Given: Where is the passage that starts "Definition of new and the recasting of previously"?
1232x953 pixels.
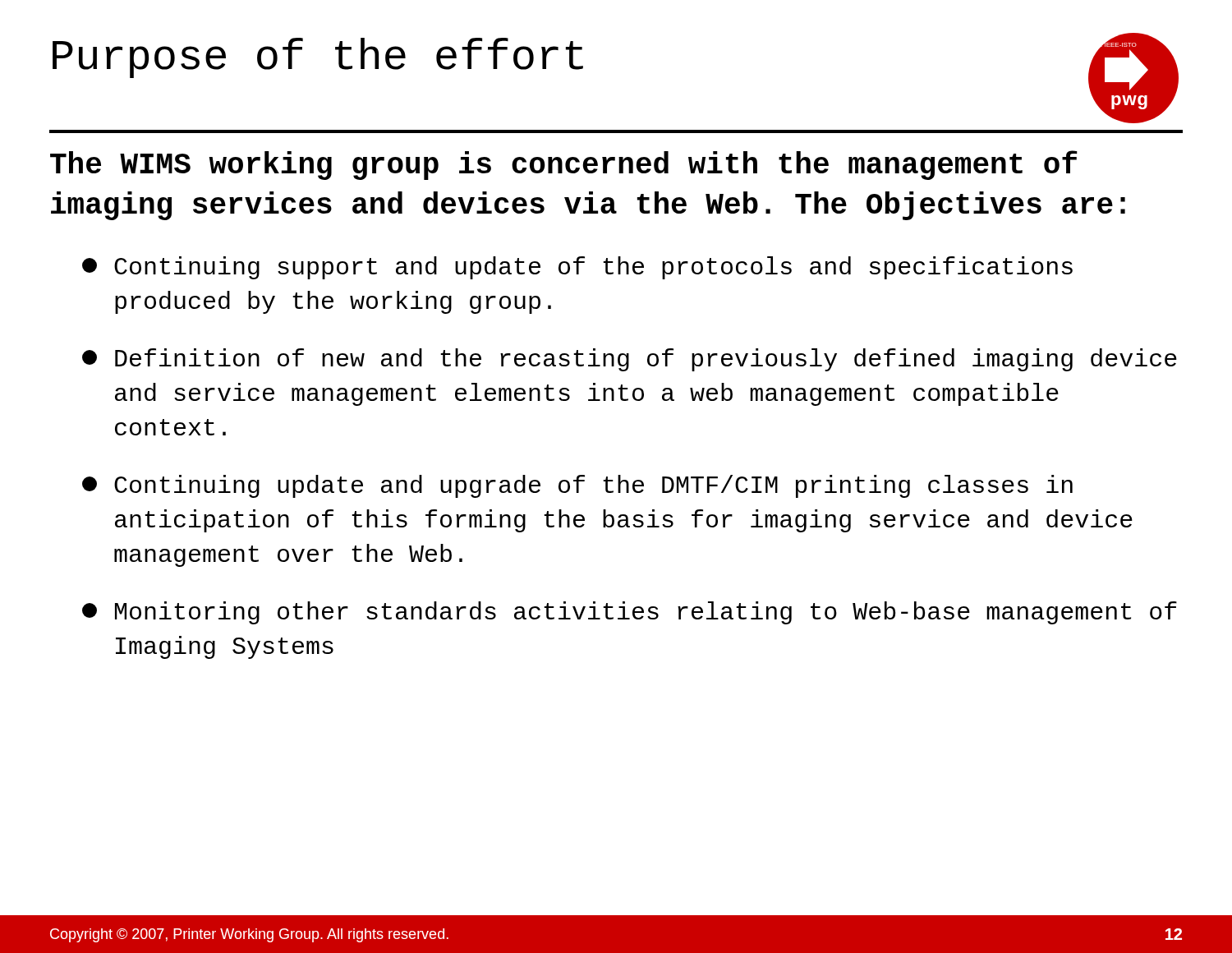Looking at the screenshot, I should tap(632, 394).
